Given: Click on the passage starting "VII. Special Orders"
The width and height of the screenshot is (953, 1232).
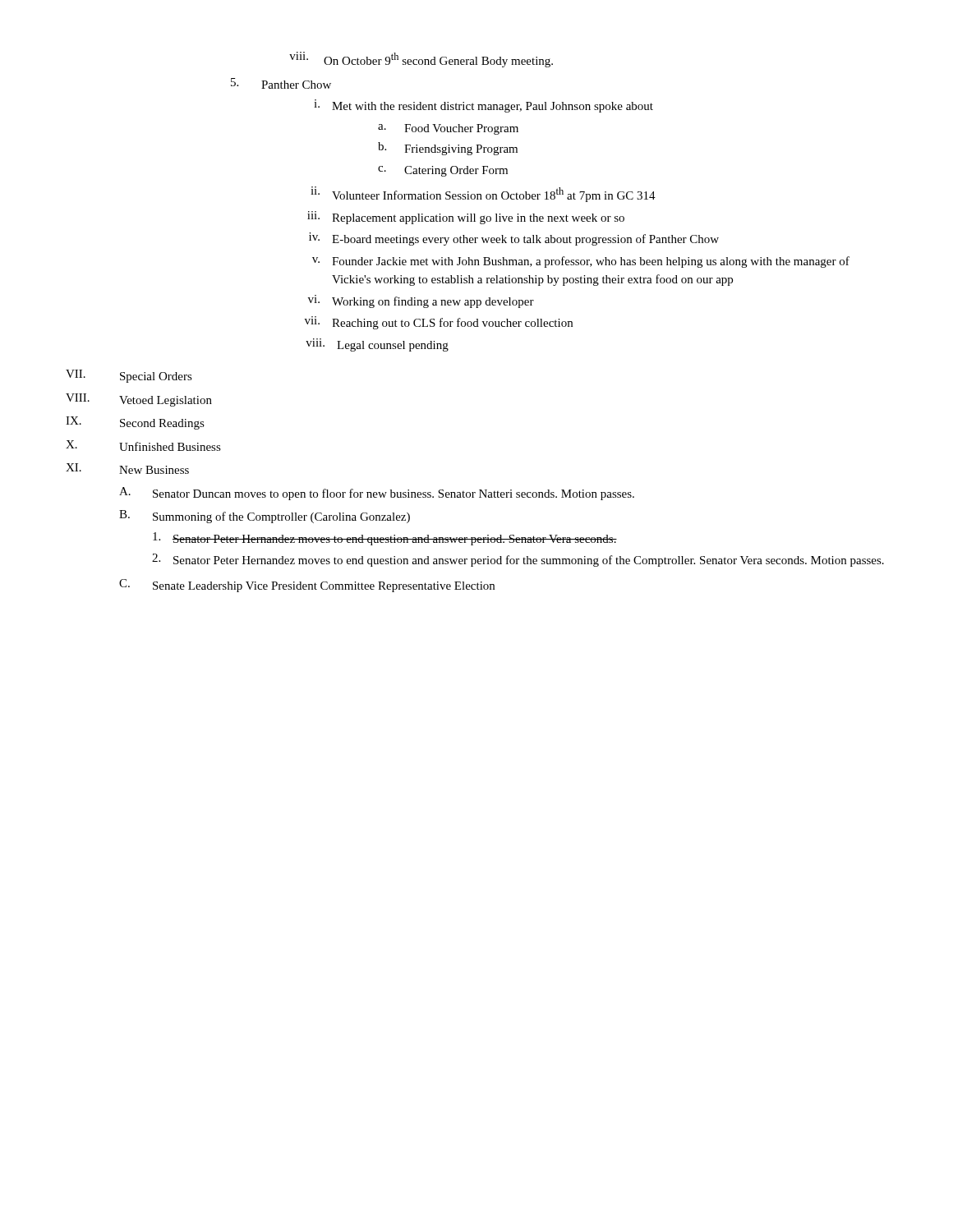Looking at the screenshot, I should [x=129, y=376].
